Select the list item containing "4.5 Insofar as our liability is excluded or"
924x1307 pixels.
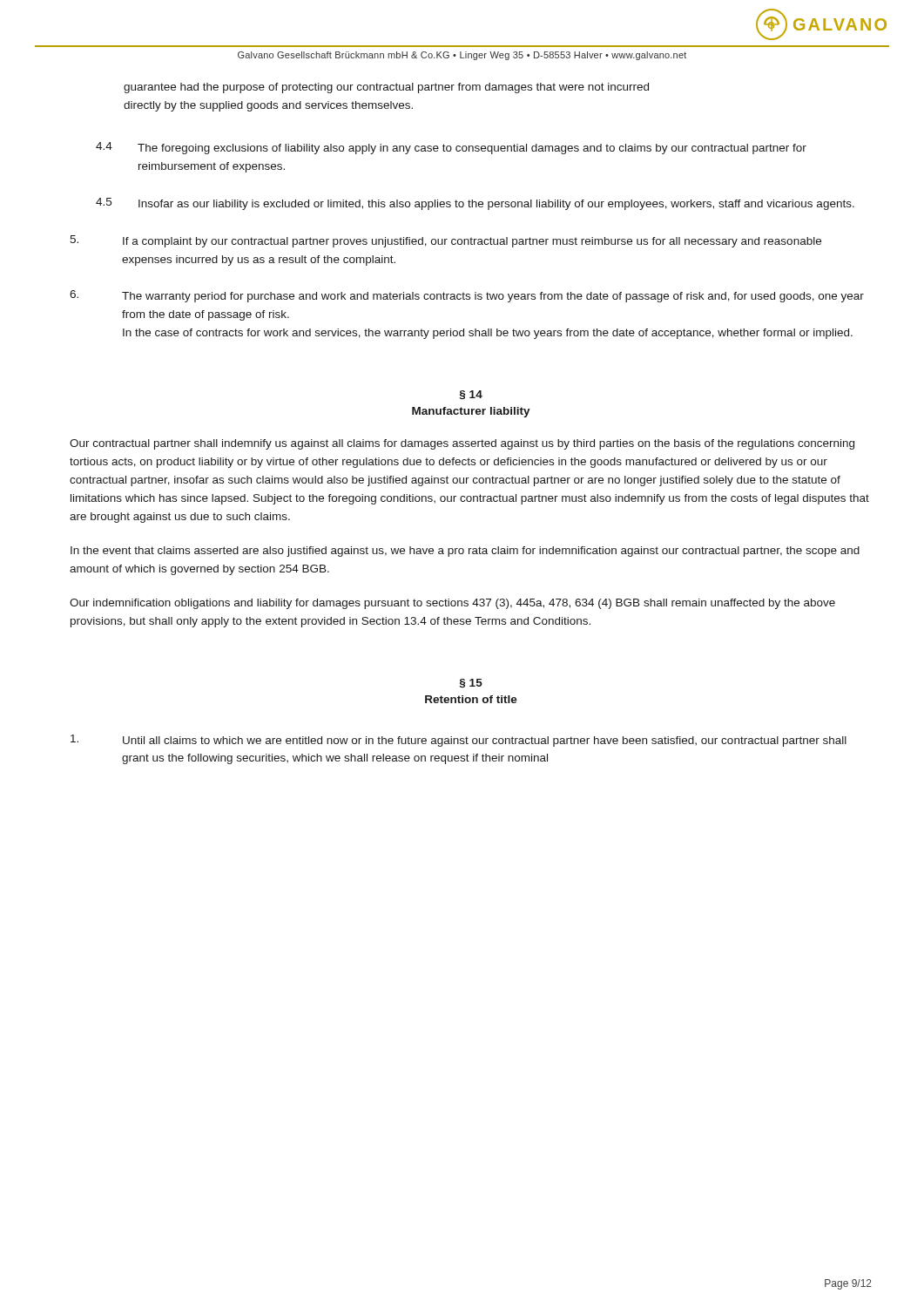coord(484,204)
